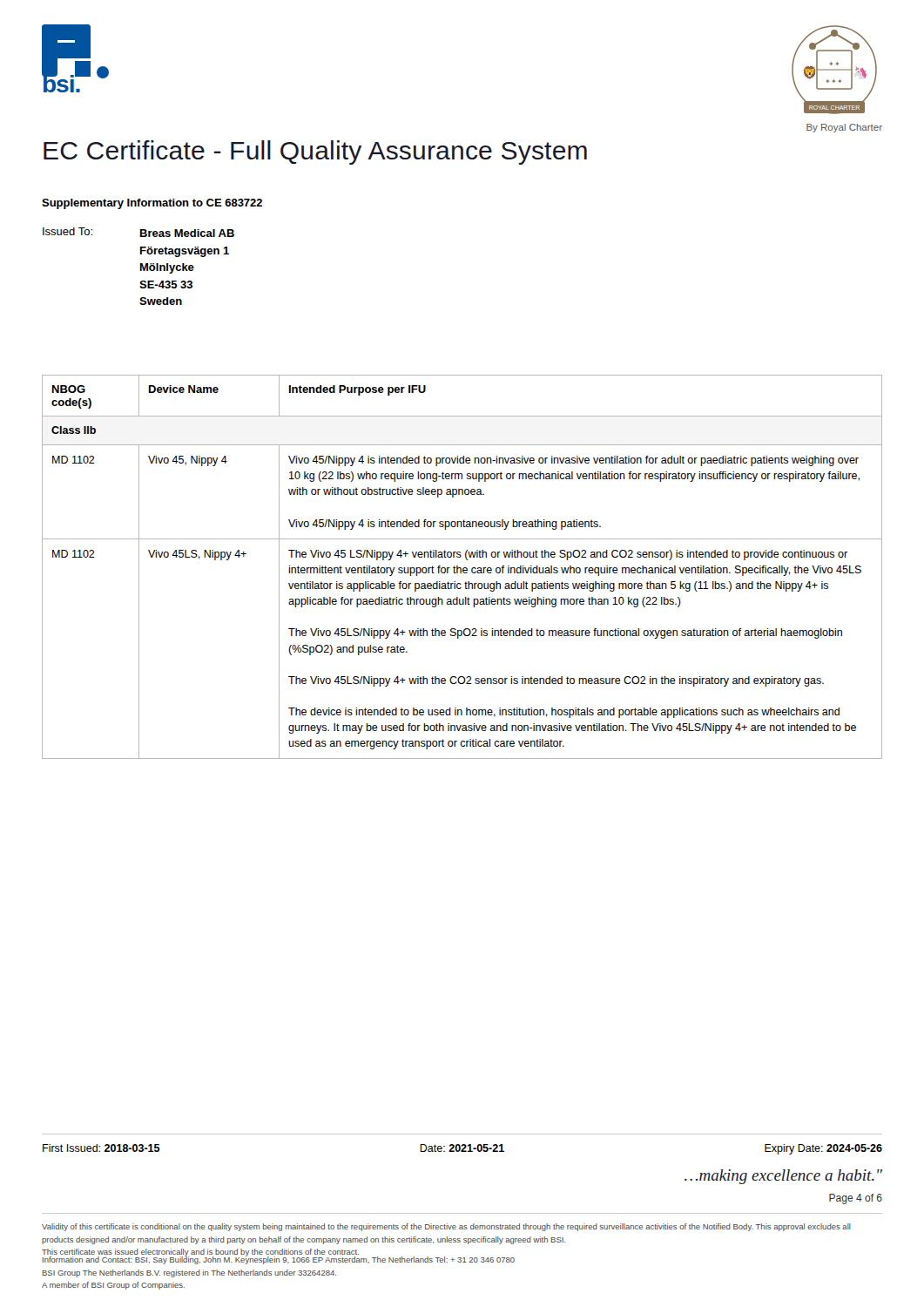This screenshot has width=924, height=1307.
Task: Select the table that reads "Device Name"
Action: pos(462,567)
